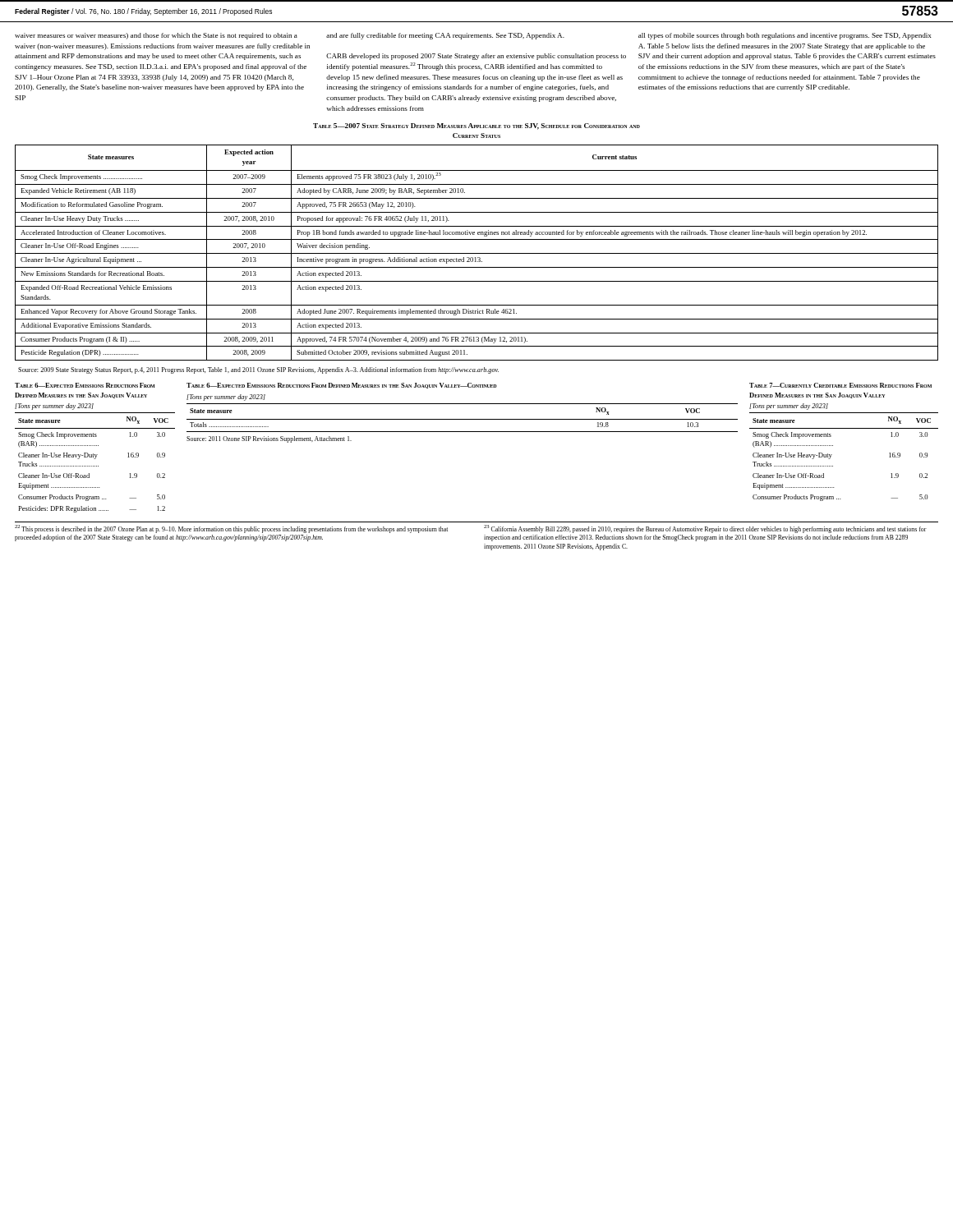Point to the block beginning "23 California Assembly Bill 2289, passed in 2010,"

pos(705,538)
